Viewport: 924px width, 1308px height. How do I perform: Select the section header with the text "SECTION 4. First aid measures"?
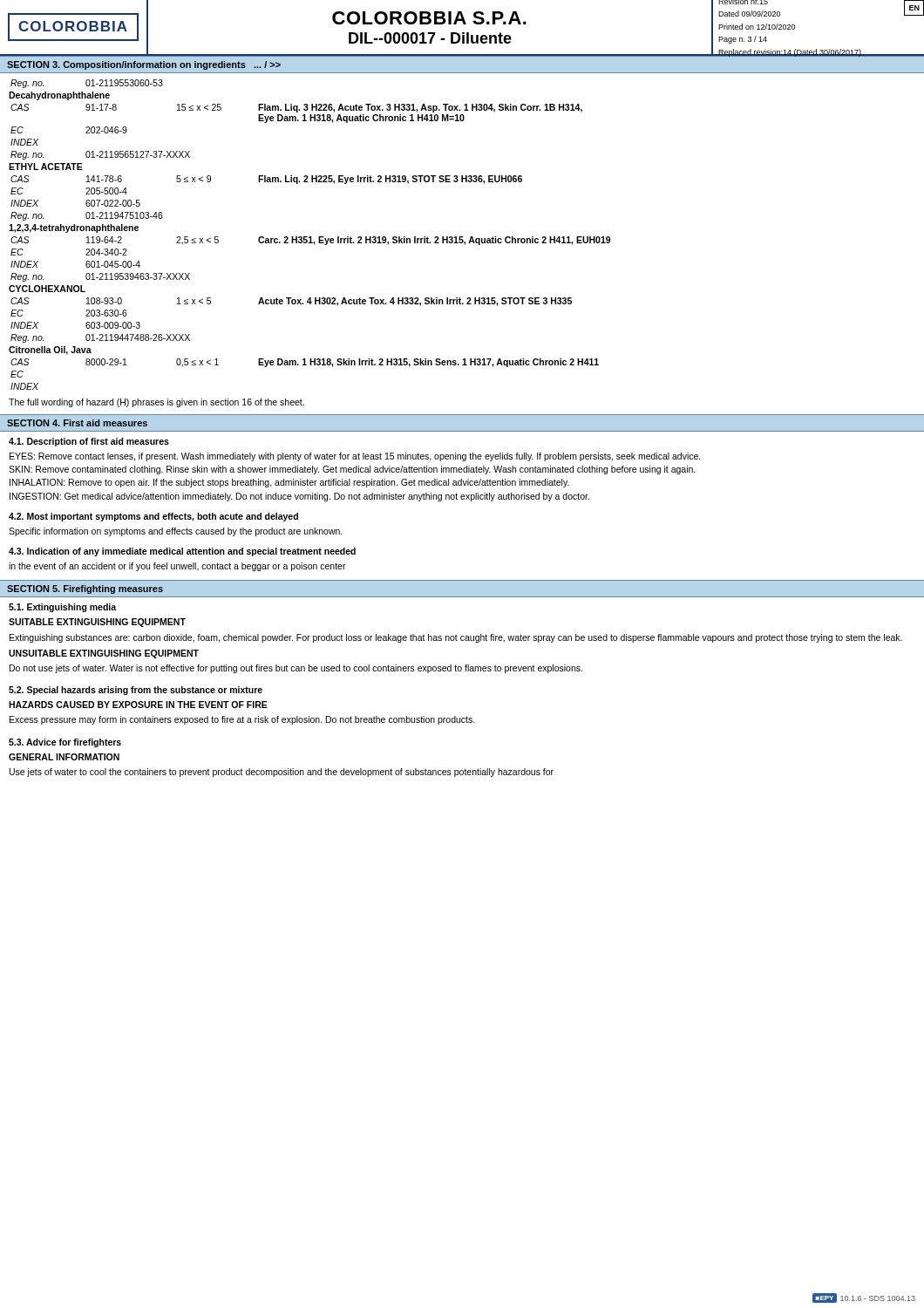pos(77,423)
